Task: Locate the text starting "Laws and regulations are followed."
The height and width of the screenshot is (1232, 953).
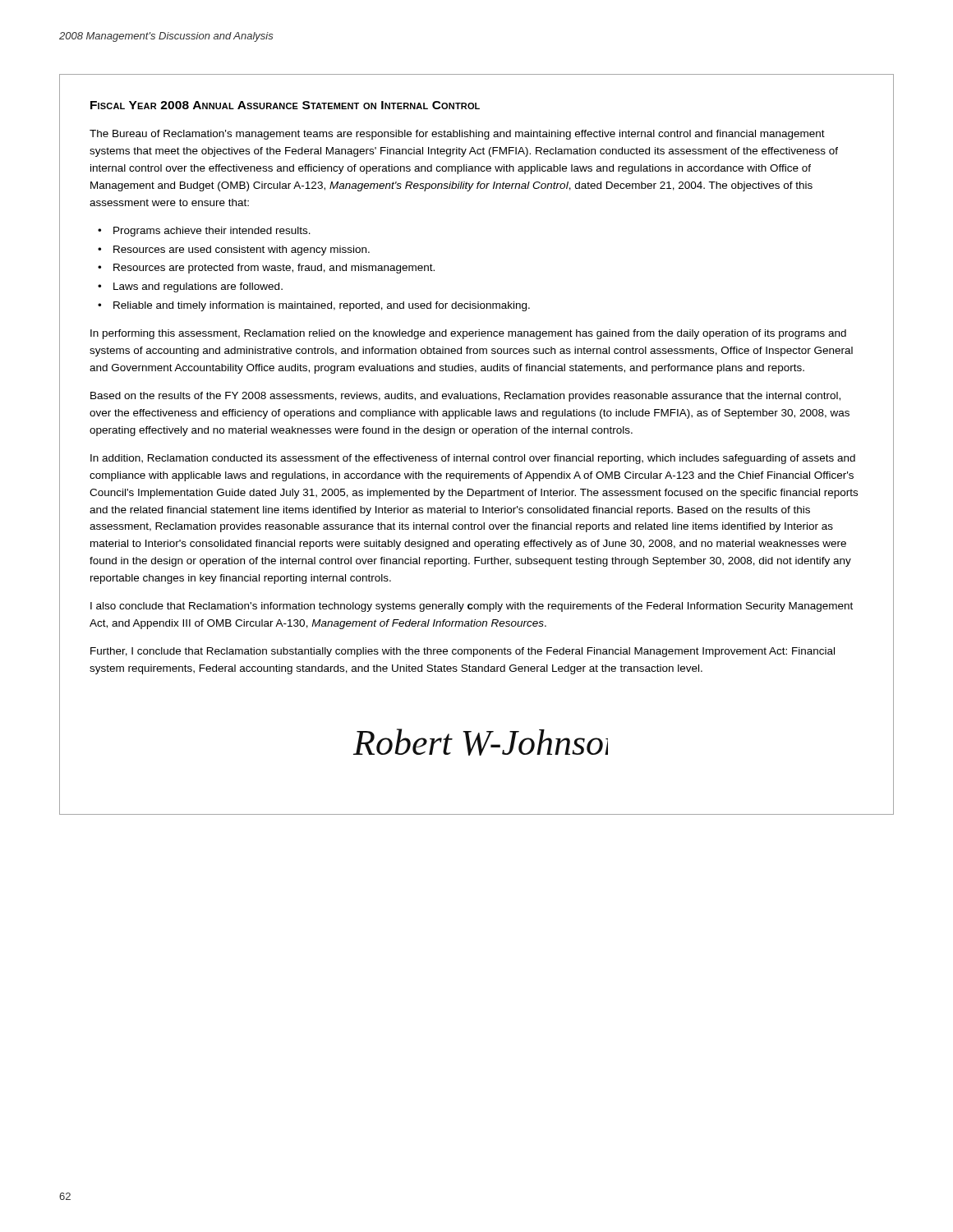Action: click(x=198, y=287)
